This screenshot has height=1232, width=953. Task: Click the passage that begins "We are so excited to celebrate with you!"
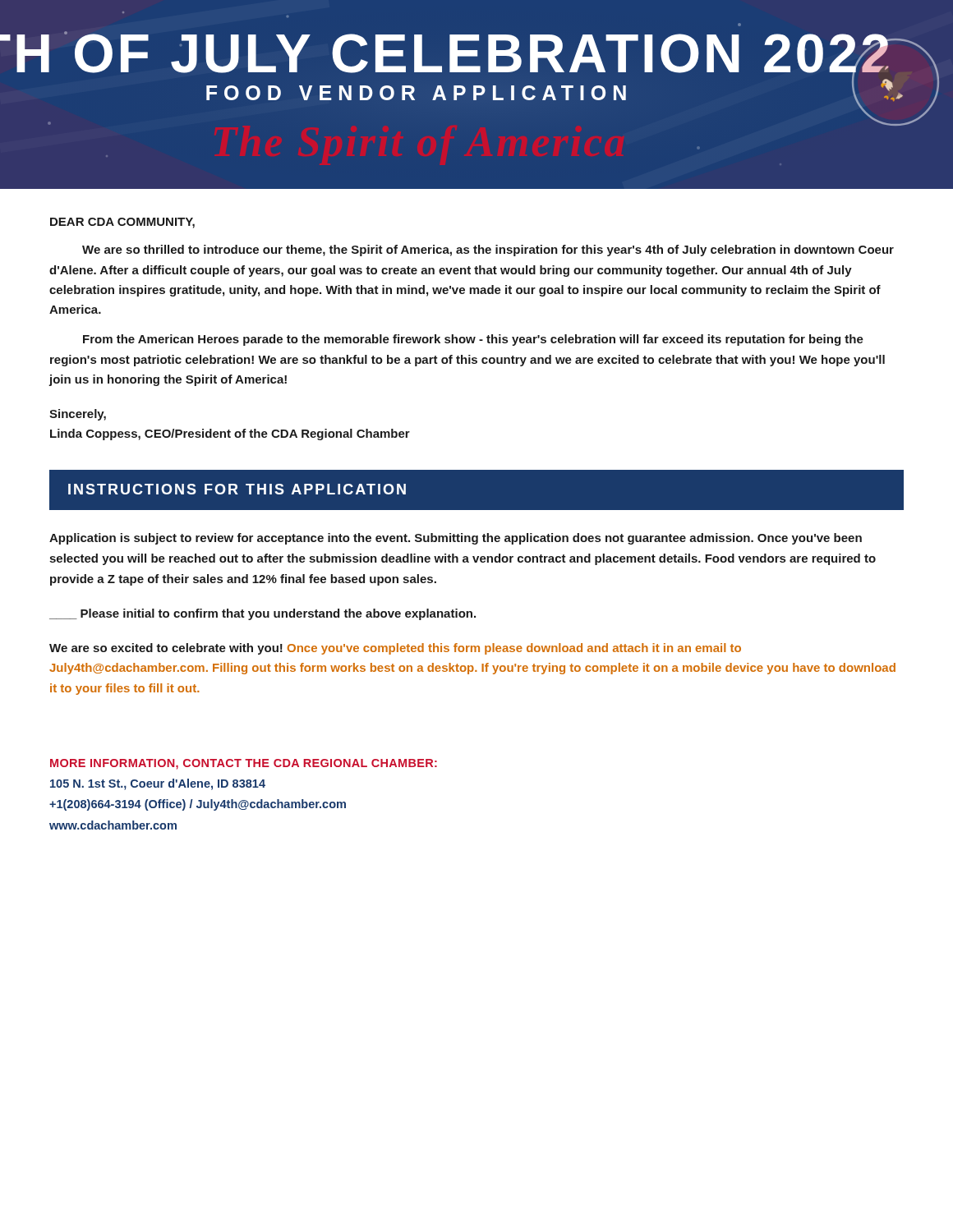[x=473, y=668]
